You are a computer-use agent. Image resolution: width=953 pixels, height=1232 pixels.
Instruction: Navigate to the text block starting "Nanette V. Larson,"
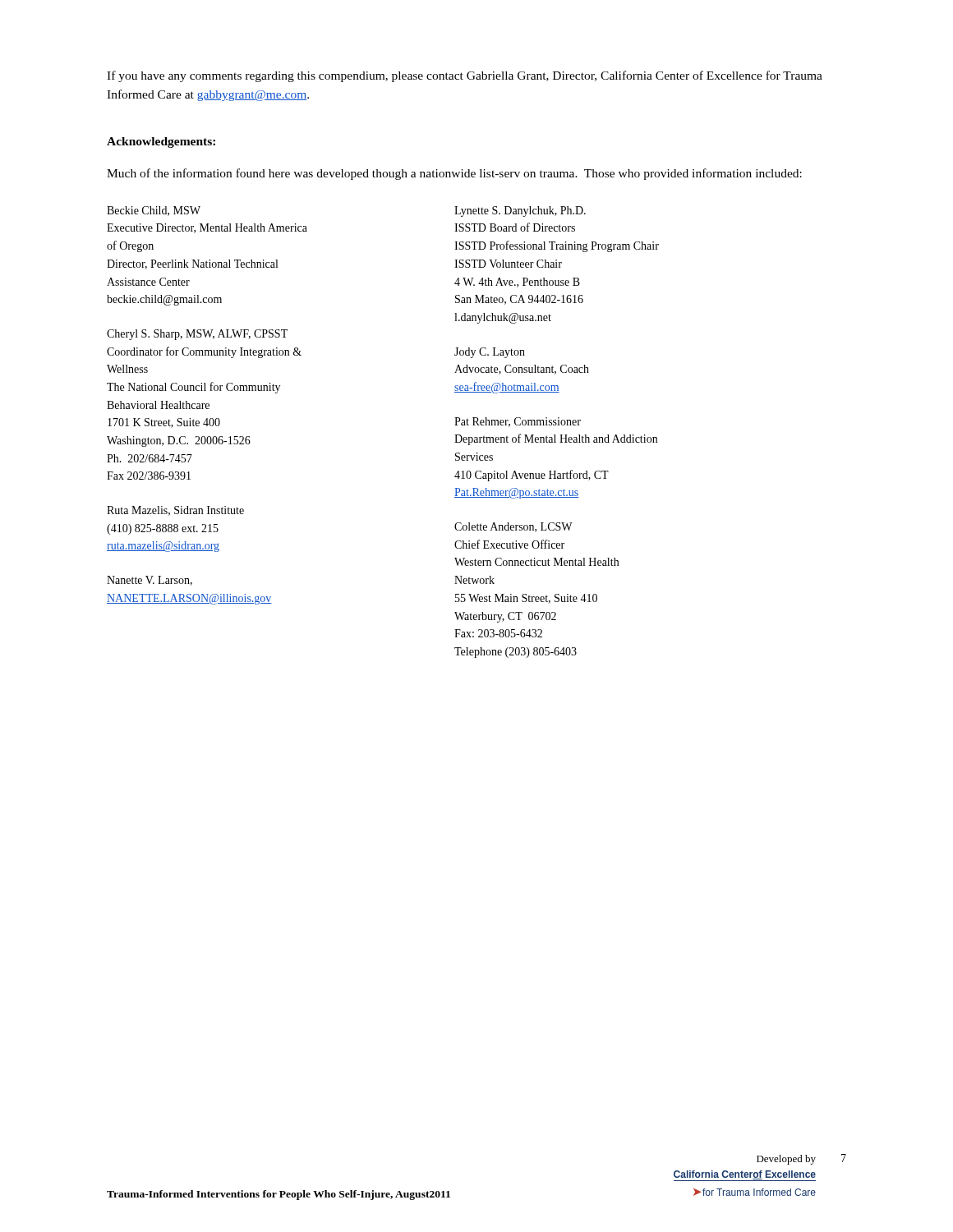(x=189, y=589)
